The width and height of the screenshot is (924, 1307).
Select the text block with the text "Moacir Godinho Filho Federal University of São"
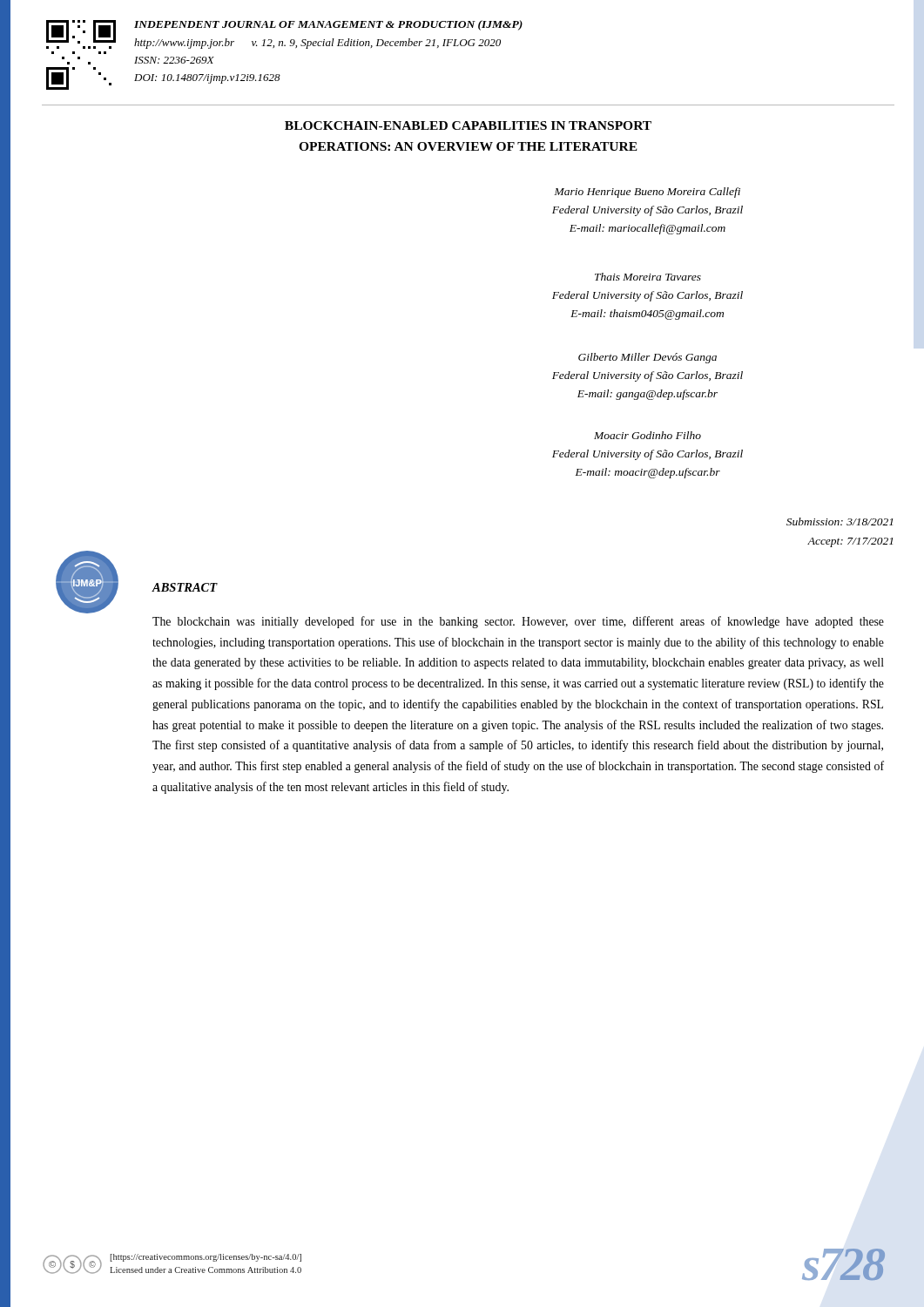coord(647,453)
